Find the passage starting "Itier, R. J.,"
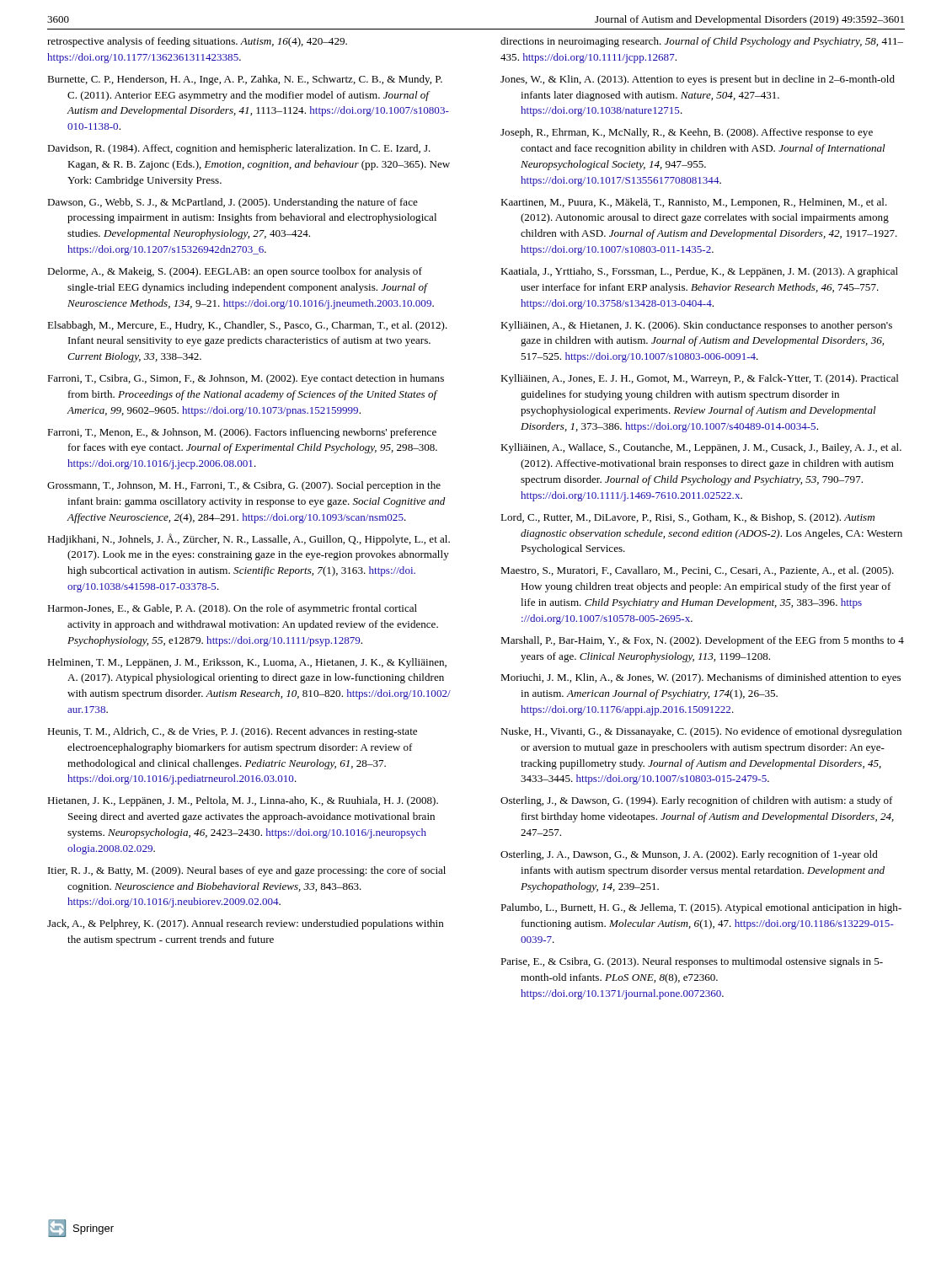Viewport: 952px width, 1264px height. click(x=247, y=886)
